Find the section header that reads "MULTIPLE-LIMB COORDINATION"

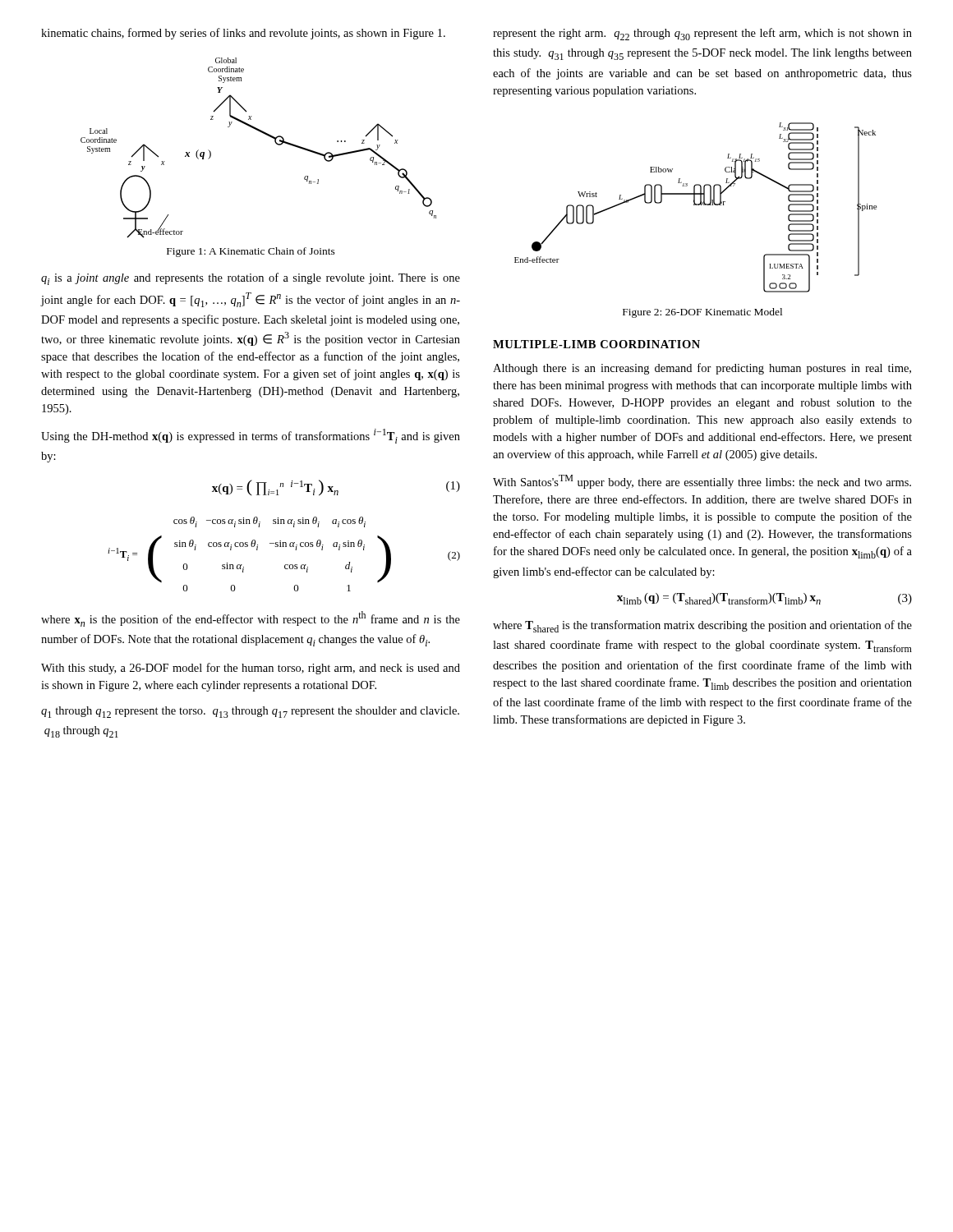tap(597, 344)
